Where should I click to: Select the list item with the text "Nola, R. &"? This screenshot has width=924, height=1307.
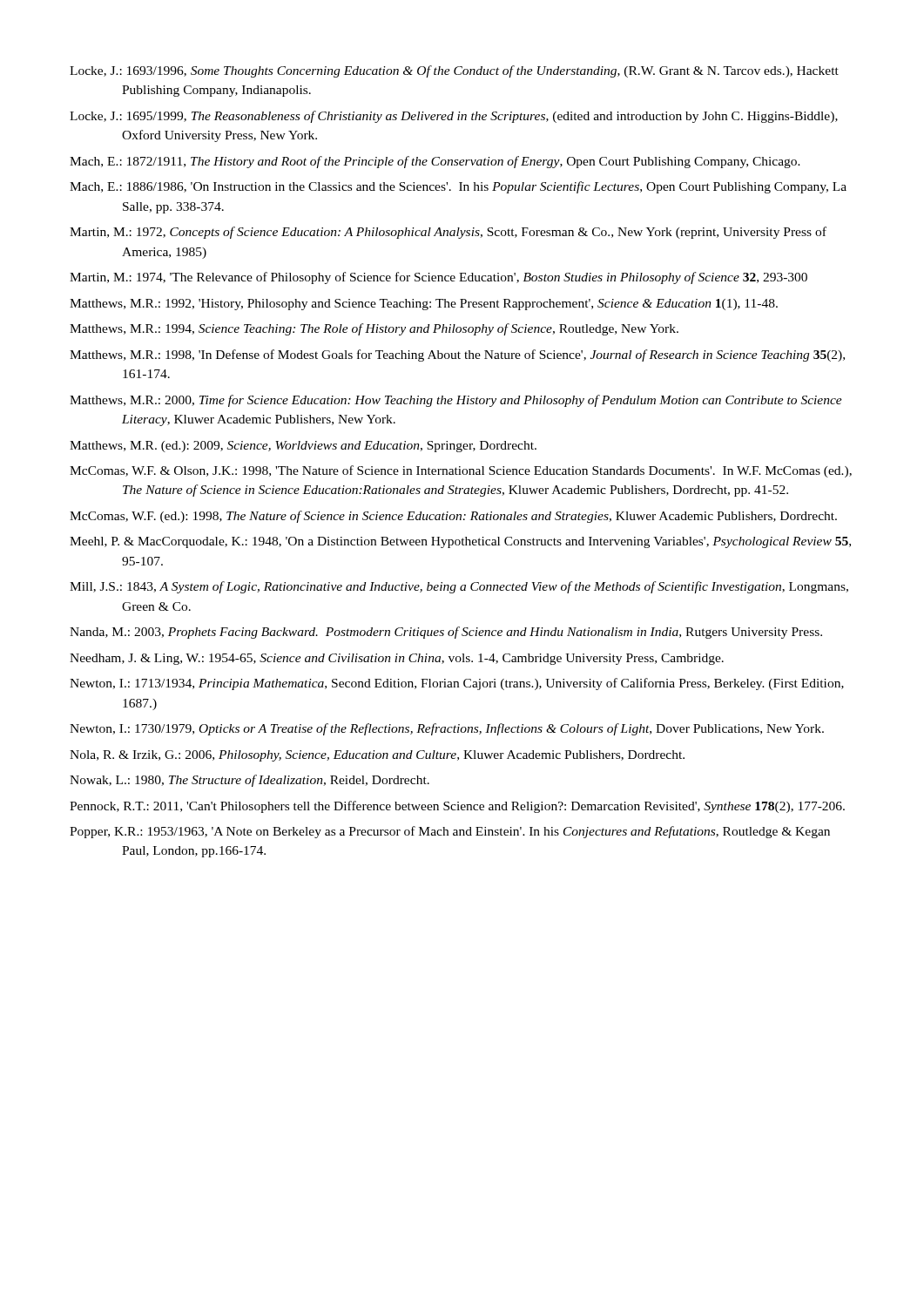[x=378, y=754]
